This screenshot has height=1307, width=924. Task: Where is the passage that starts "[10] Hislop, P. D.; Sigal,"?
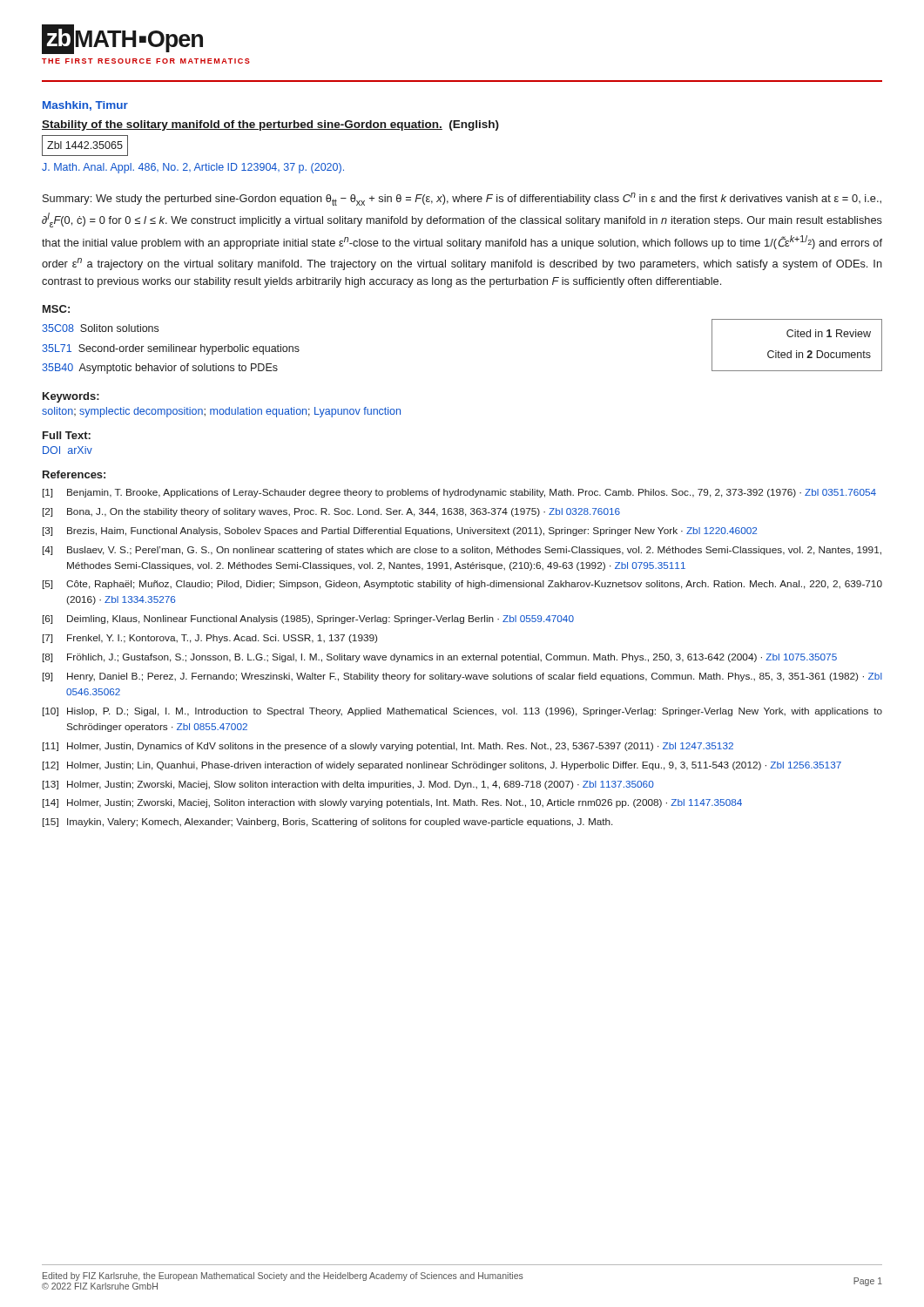[462, 720]
